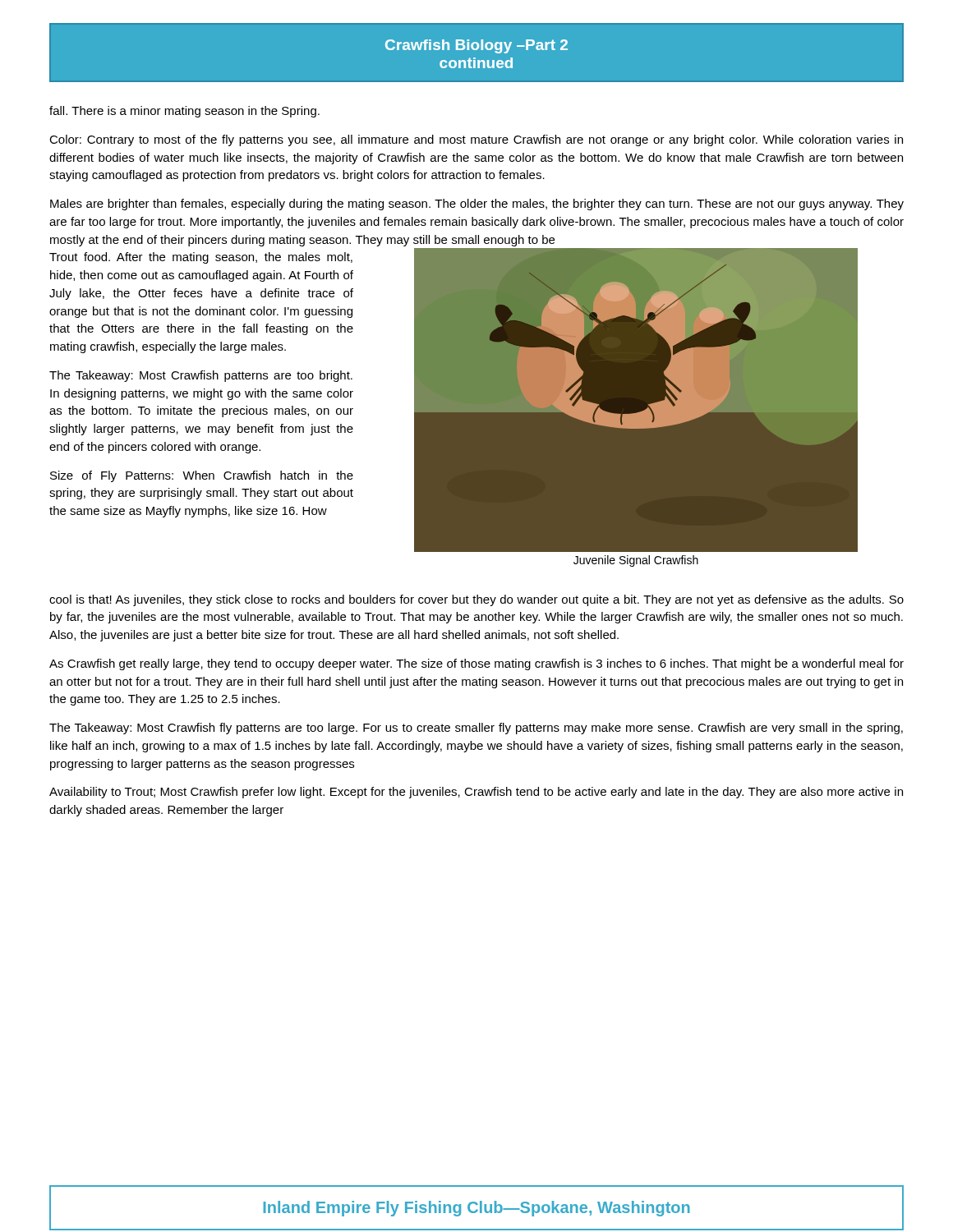Click where it says "Juvenile Signal Crawfish"

636,560
